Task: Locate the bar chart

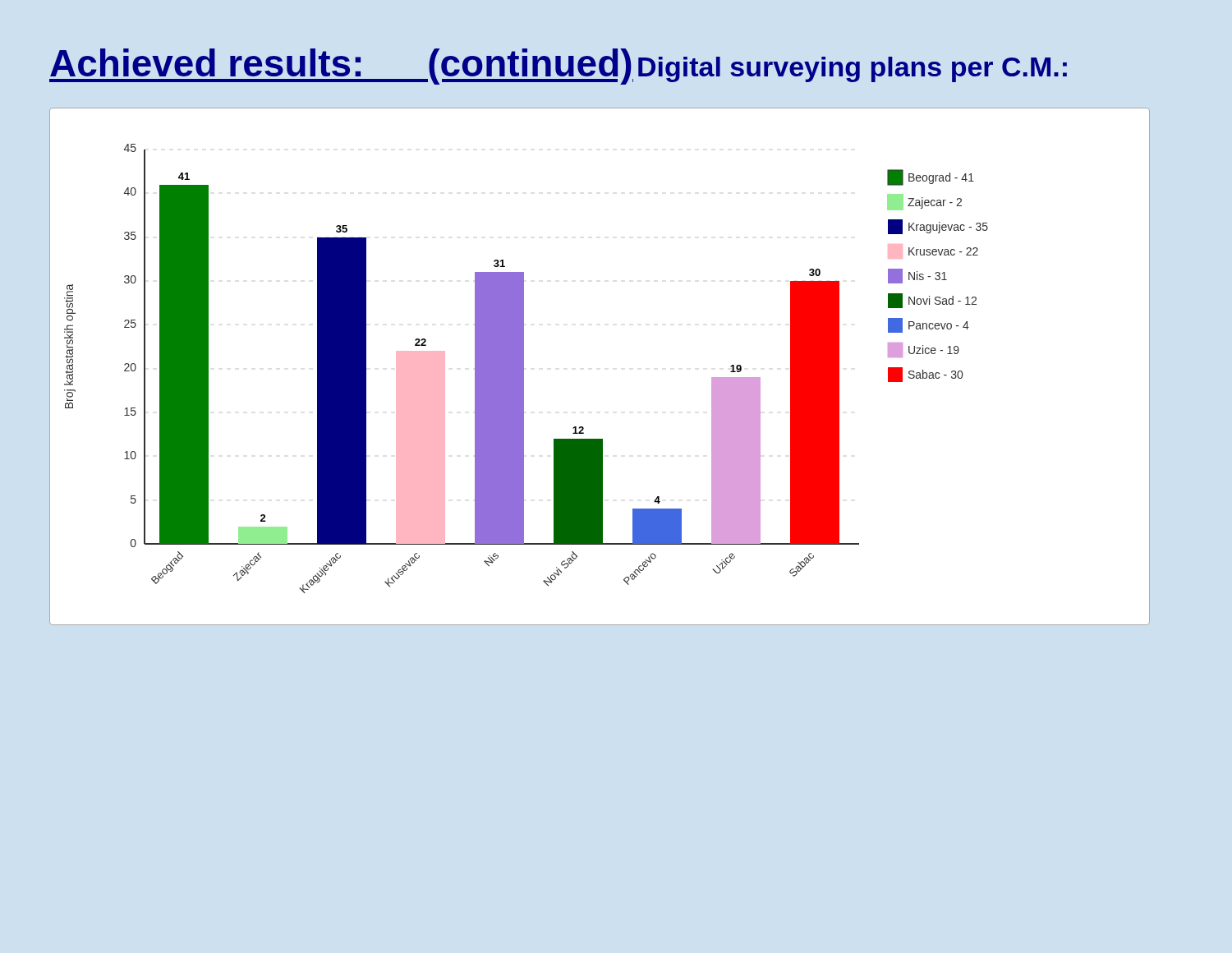Action: 600,366
